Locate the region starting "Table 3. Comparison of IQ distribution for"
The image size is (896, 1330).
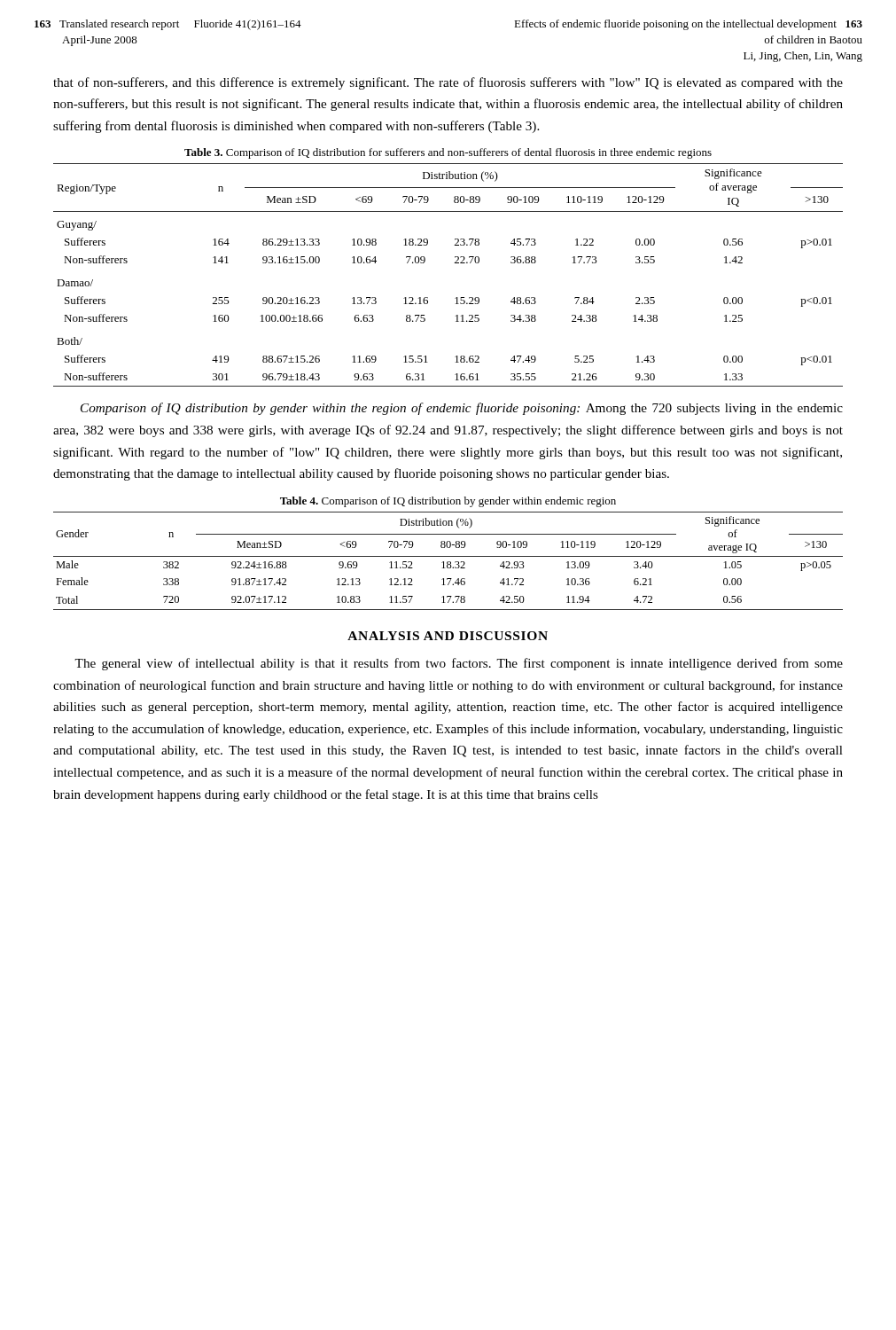click(448, 152)
